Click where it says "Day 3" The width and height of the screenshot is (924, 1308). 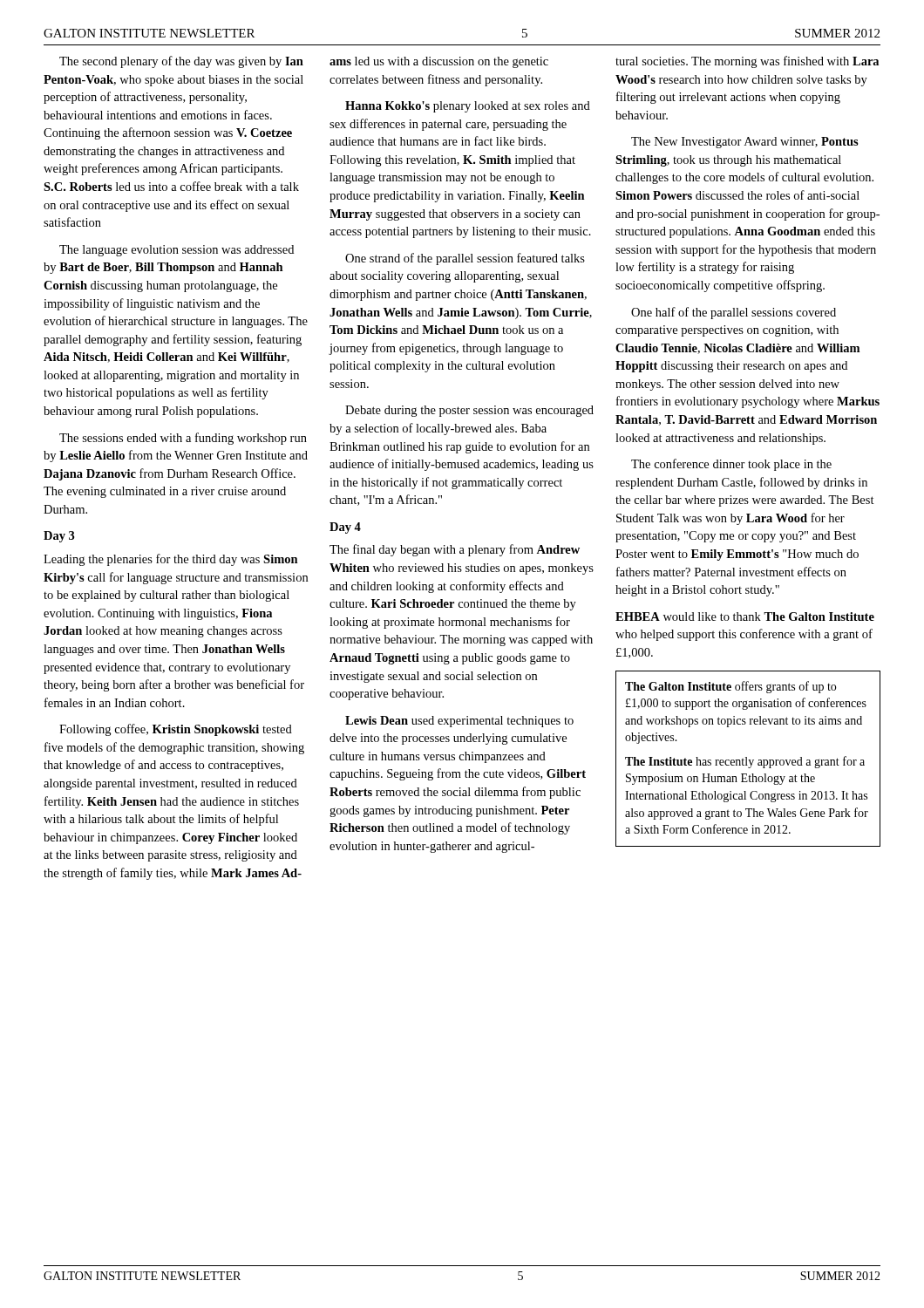[59, 536]
